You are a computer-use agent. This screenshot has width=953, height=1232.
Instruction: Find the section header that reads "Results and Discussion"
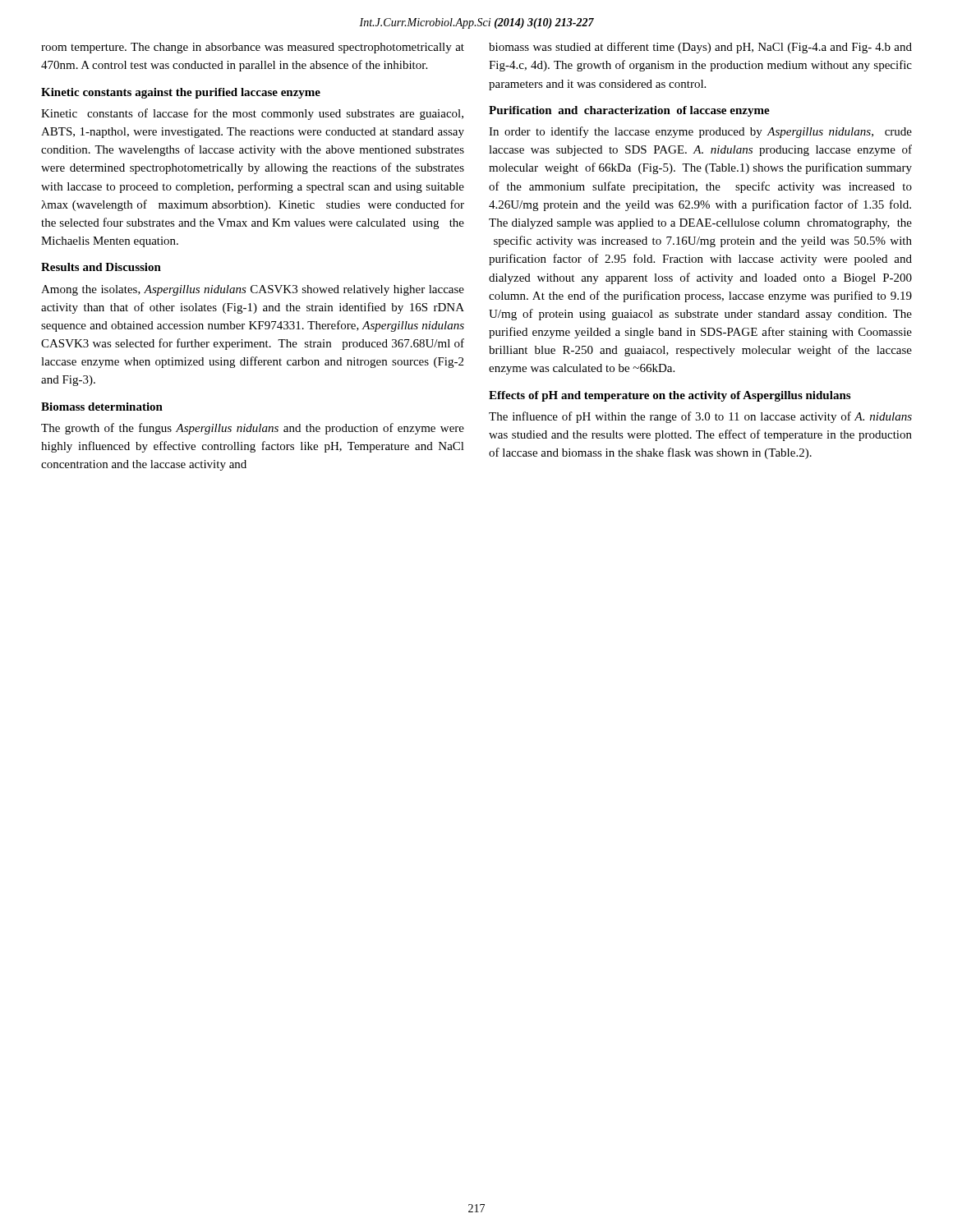coord(101,267)
